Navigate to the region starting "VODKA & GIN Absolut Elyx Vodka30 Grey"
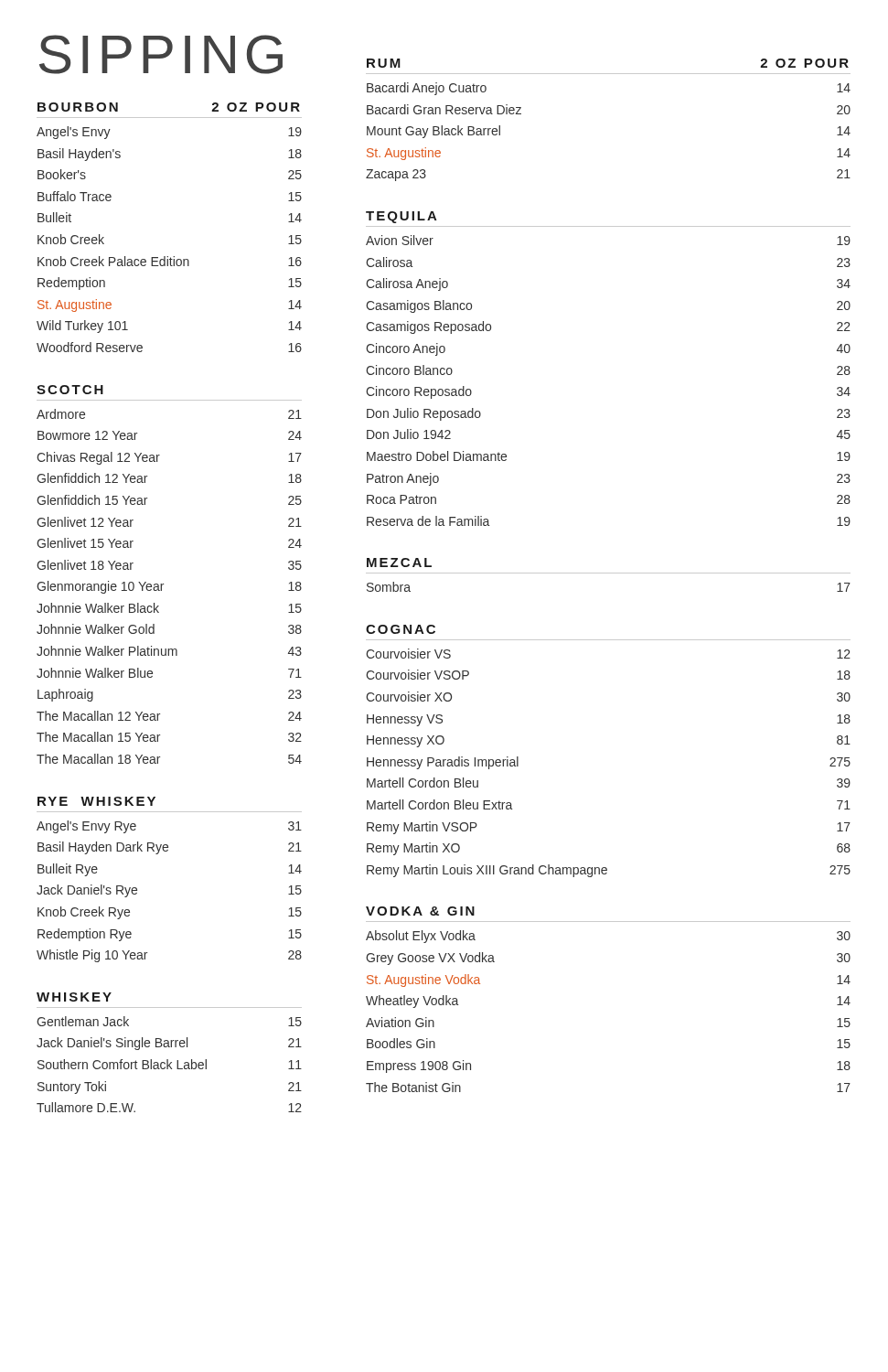The height and width of the screenshot is (1372, 888). pyautogui.click(x=420, y=911)
